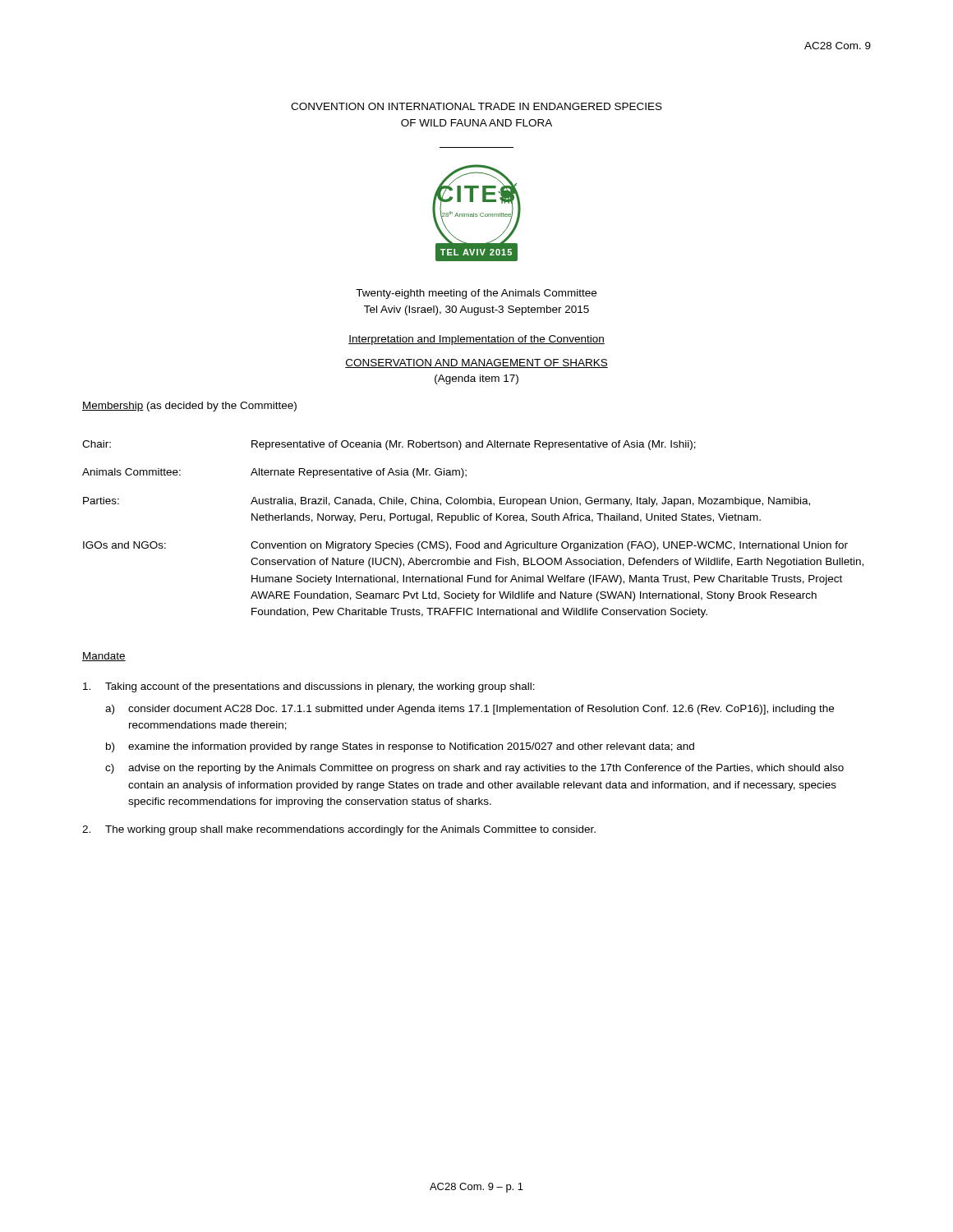The width and height of the screenshot is (953, 1232).
Task: Locate the block of text that opens with "b) examine the information provided by"
Action: tap(488, 747)
